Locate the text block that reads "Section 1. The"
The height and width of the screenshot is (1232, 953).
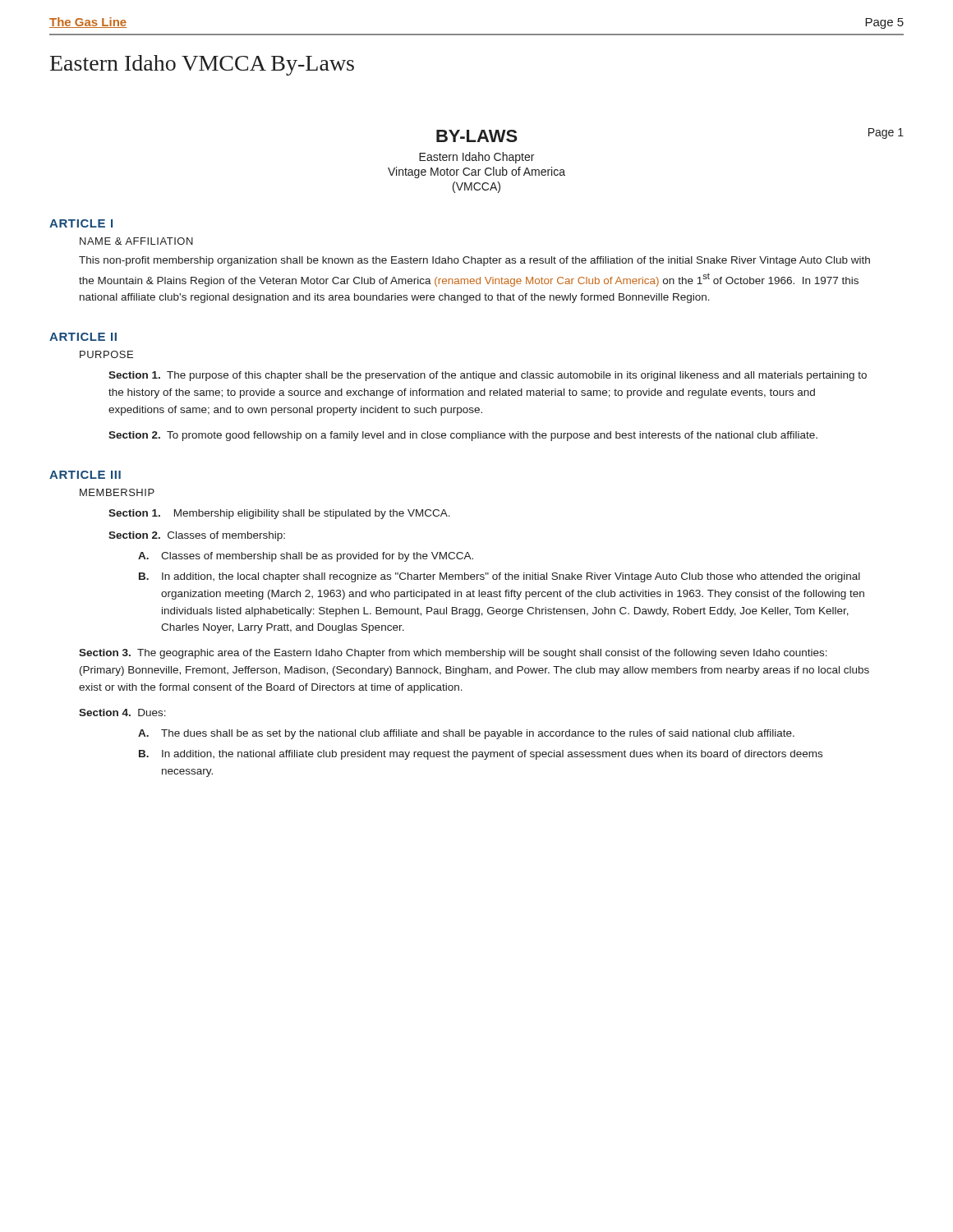point(488,392)
